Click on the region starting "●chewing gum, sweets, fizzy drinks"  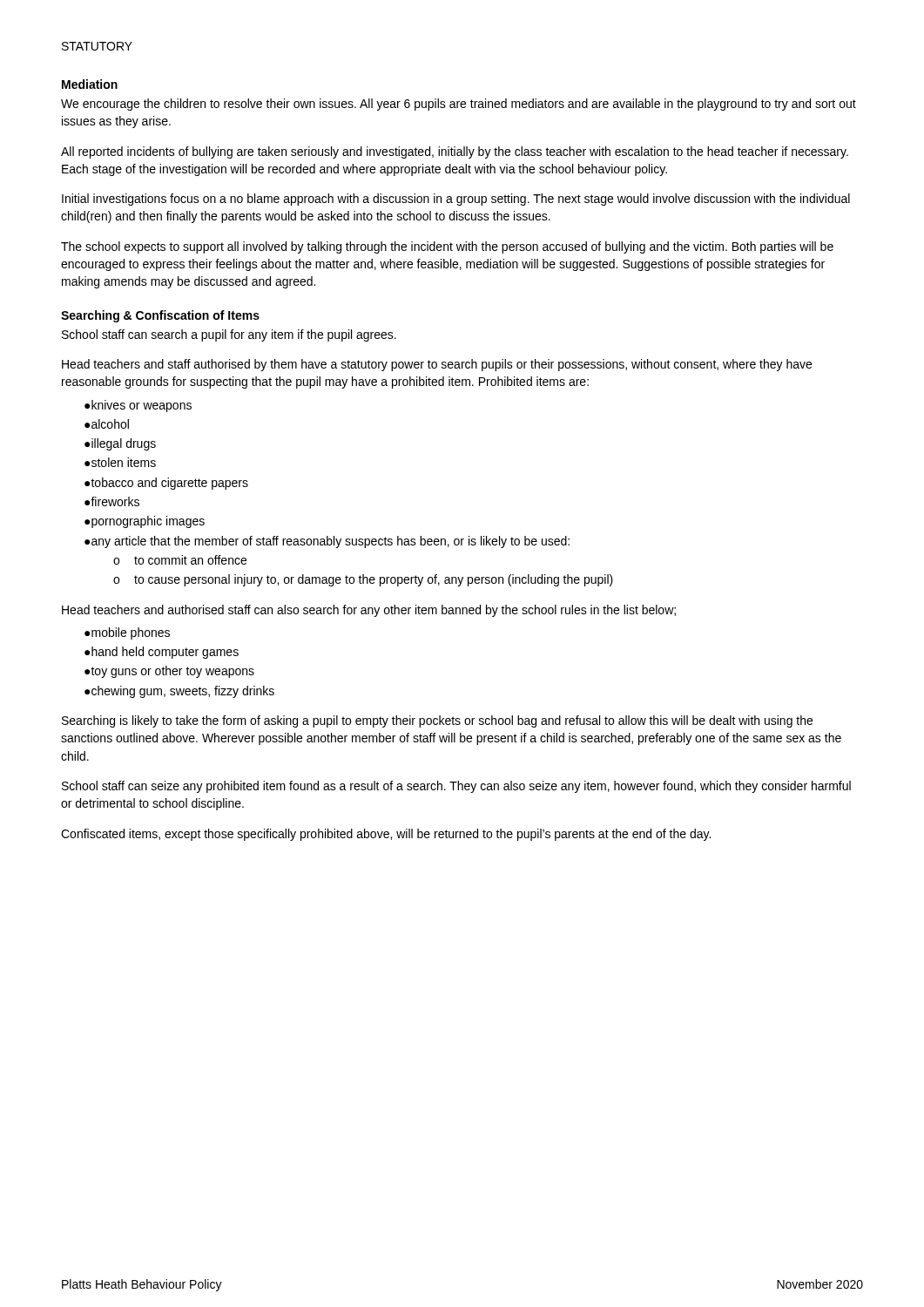click(x=168, y=691)
